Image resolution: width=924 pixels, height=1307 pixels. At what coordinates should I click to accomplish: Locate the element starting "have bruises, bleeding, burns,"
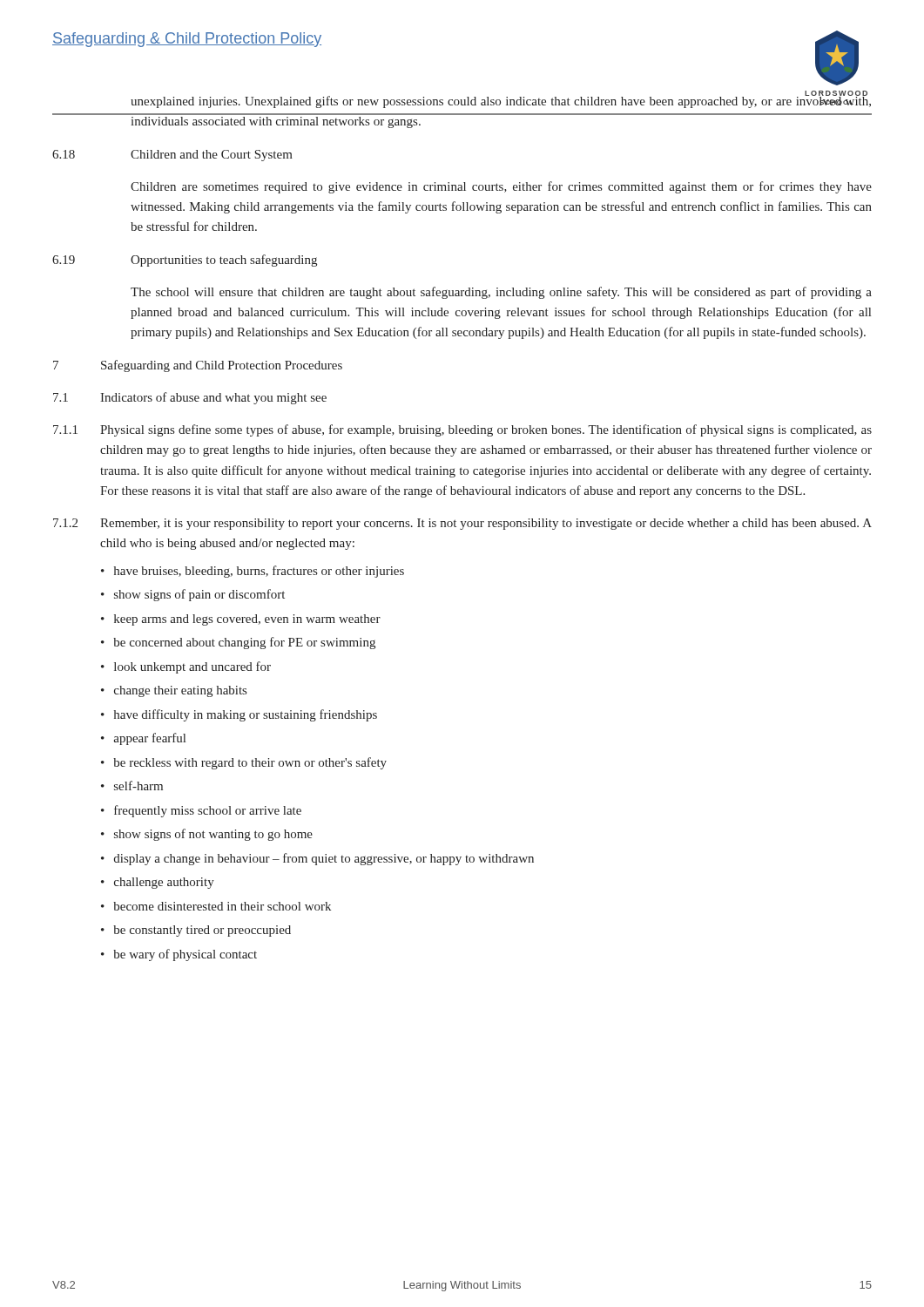[253, 572]
